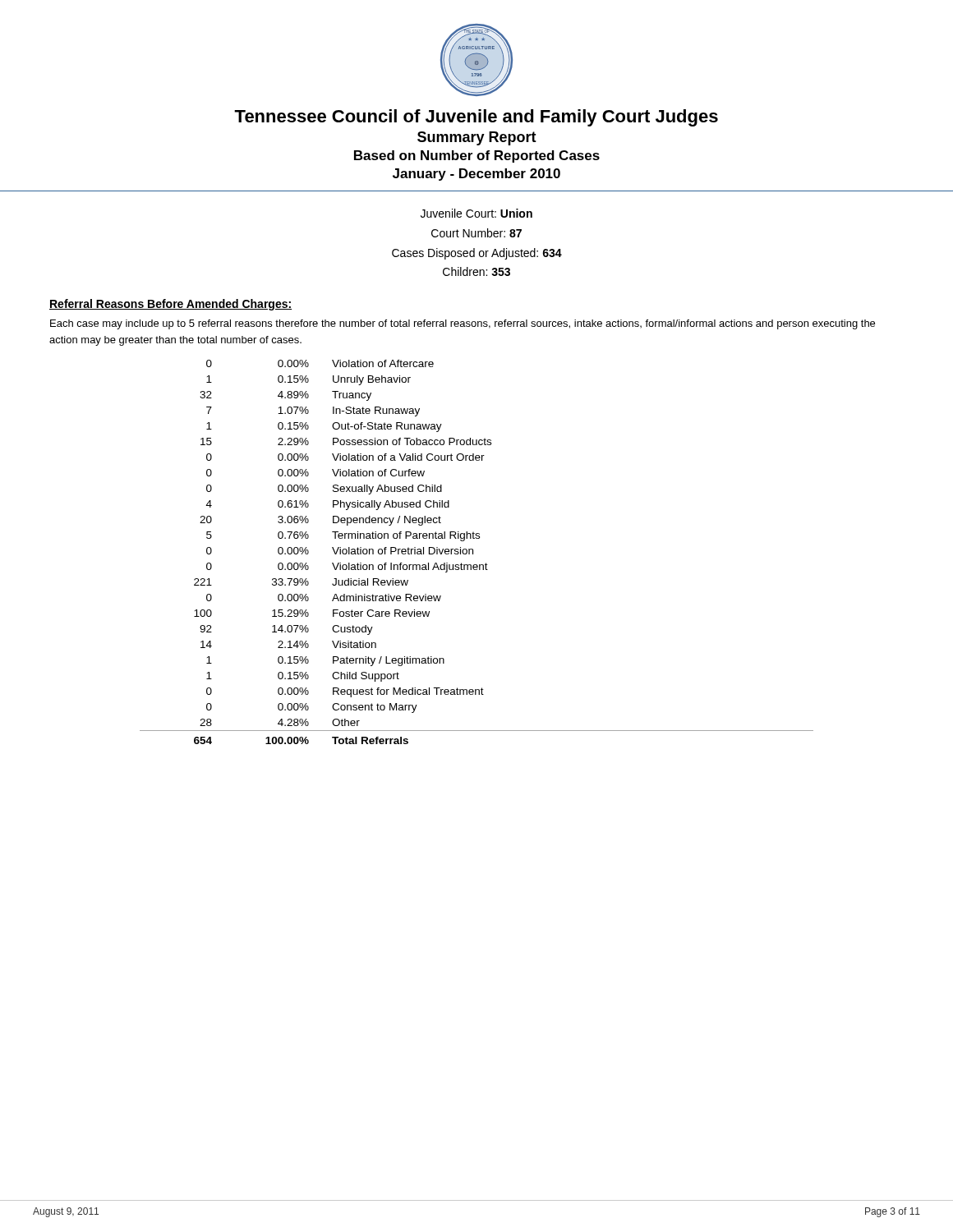The width and height of the screenshot is (953, 1232).
Task: Find the title containing "January - December 2010"
Action: tap(476, 174)
